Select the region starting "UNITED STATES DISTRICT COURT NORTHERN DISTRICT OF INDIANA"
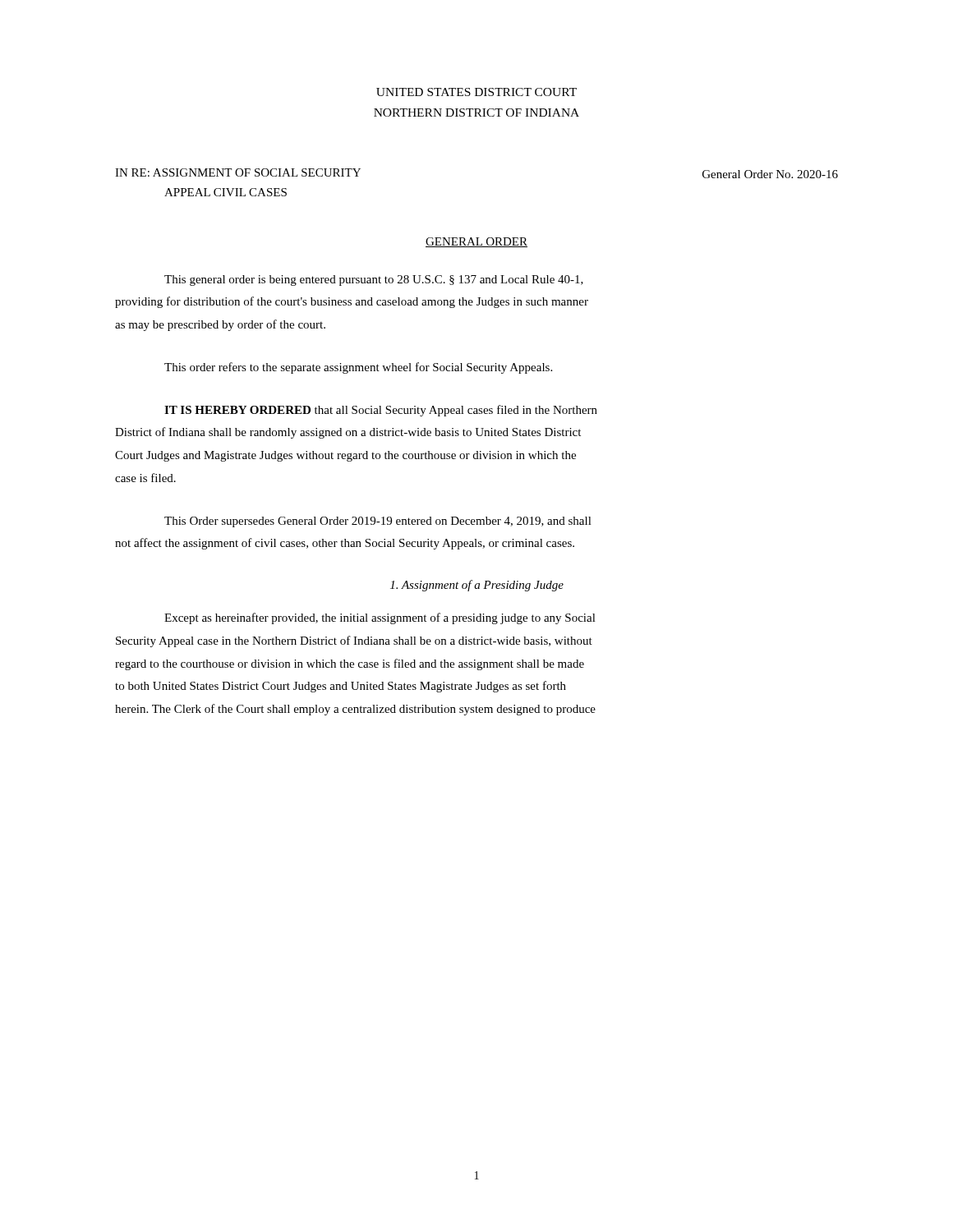 click(x=476, y=103)
